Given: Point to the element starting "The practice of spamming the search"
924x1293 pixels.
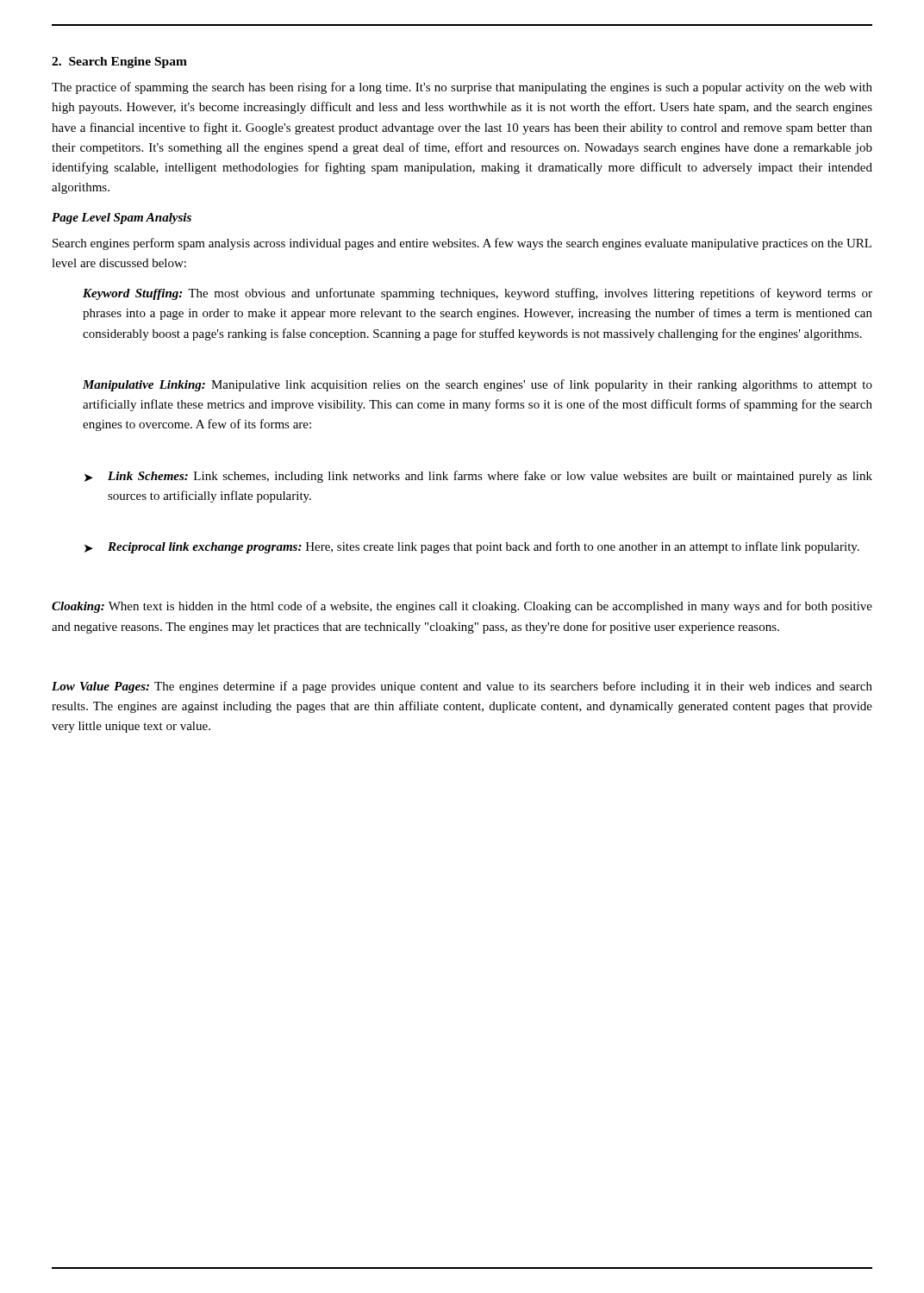Looking at the screenshot, I should tap(462, 137).
